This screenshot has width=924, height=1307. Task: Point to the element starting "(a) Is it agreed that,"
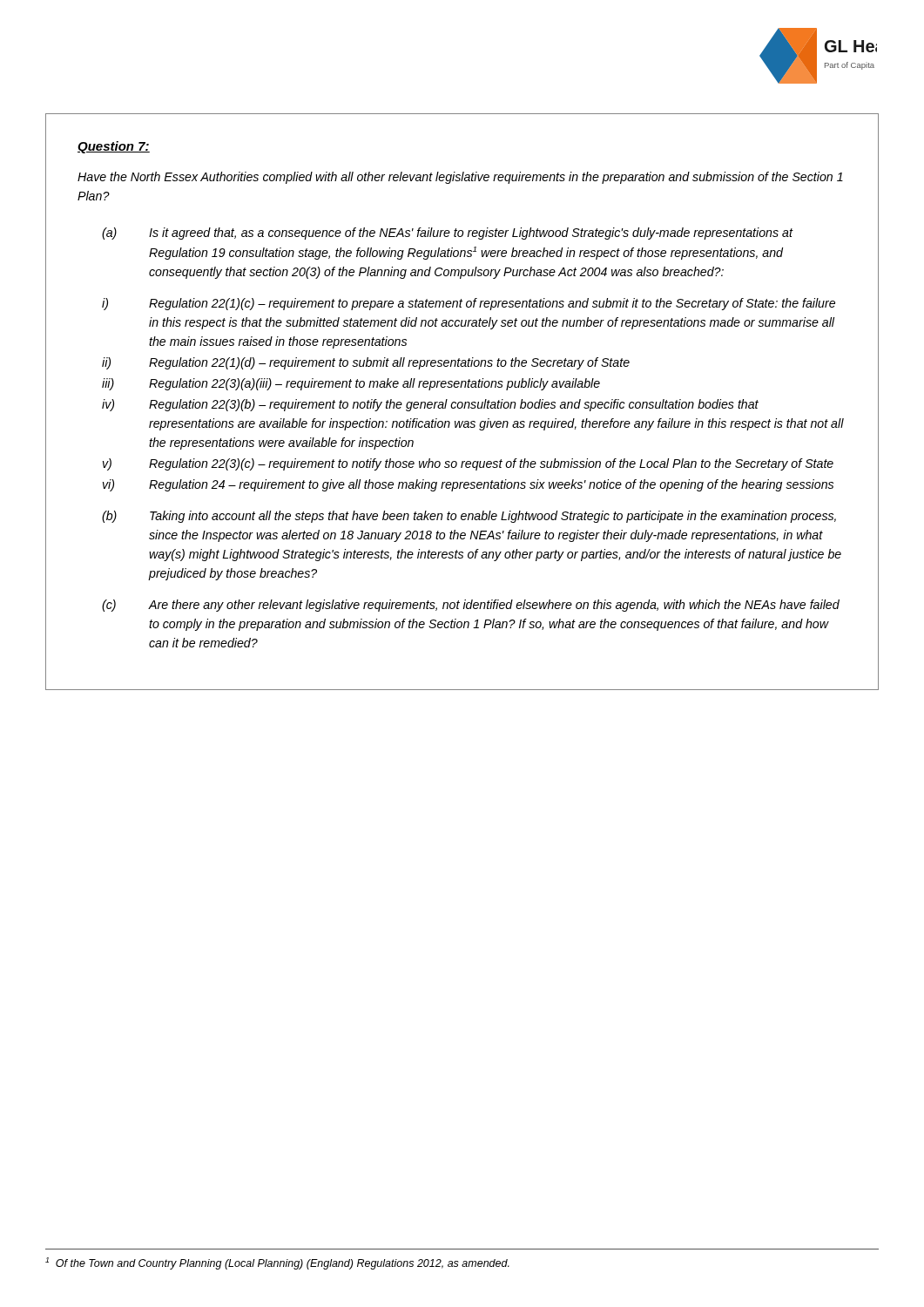point(474,252)
